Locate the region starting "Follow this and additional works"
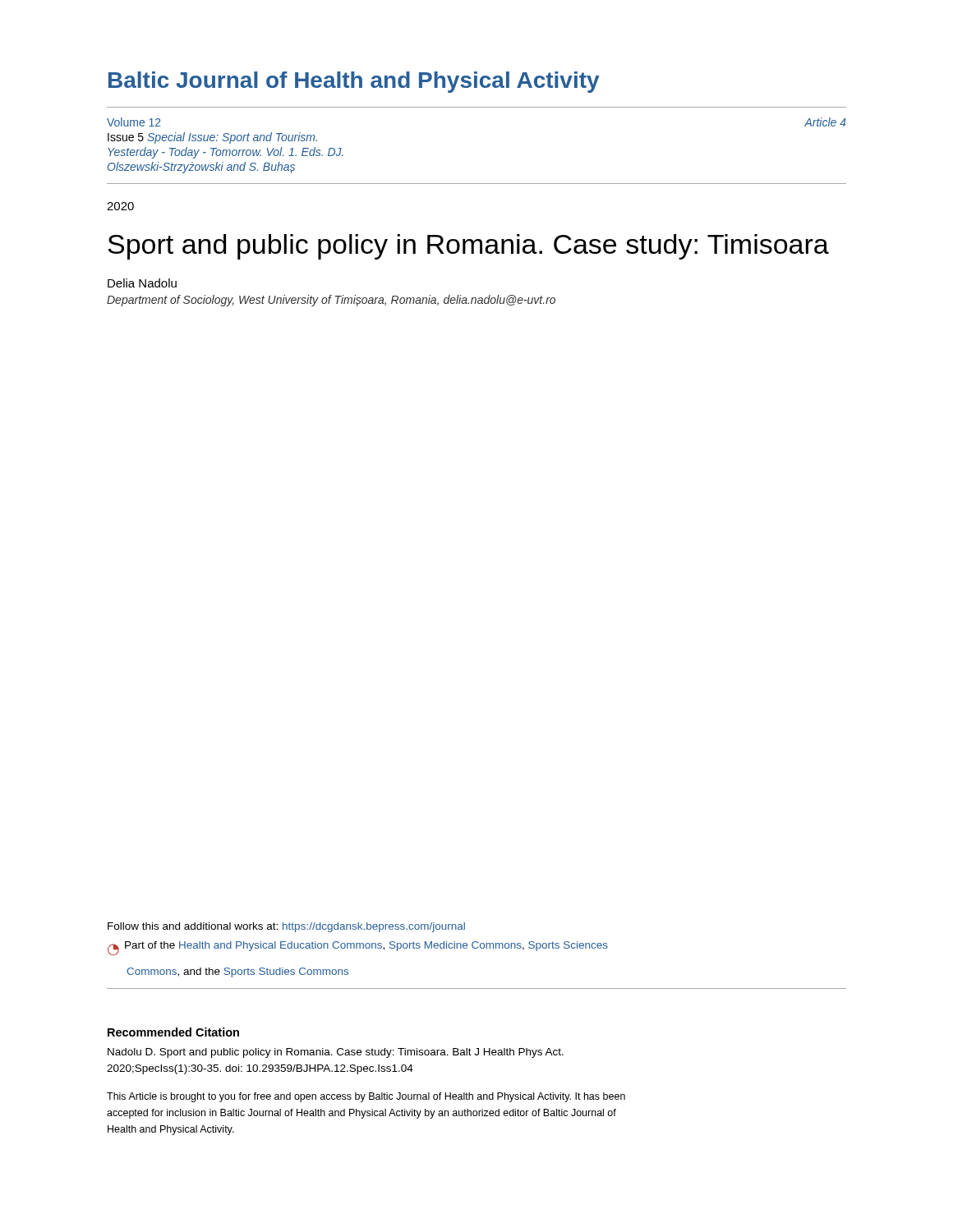The image size is (953, 1232). click(x=286, y=926)
